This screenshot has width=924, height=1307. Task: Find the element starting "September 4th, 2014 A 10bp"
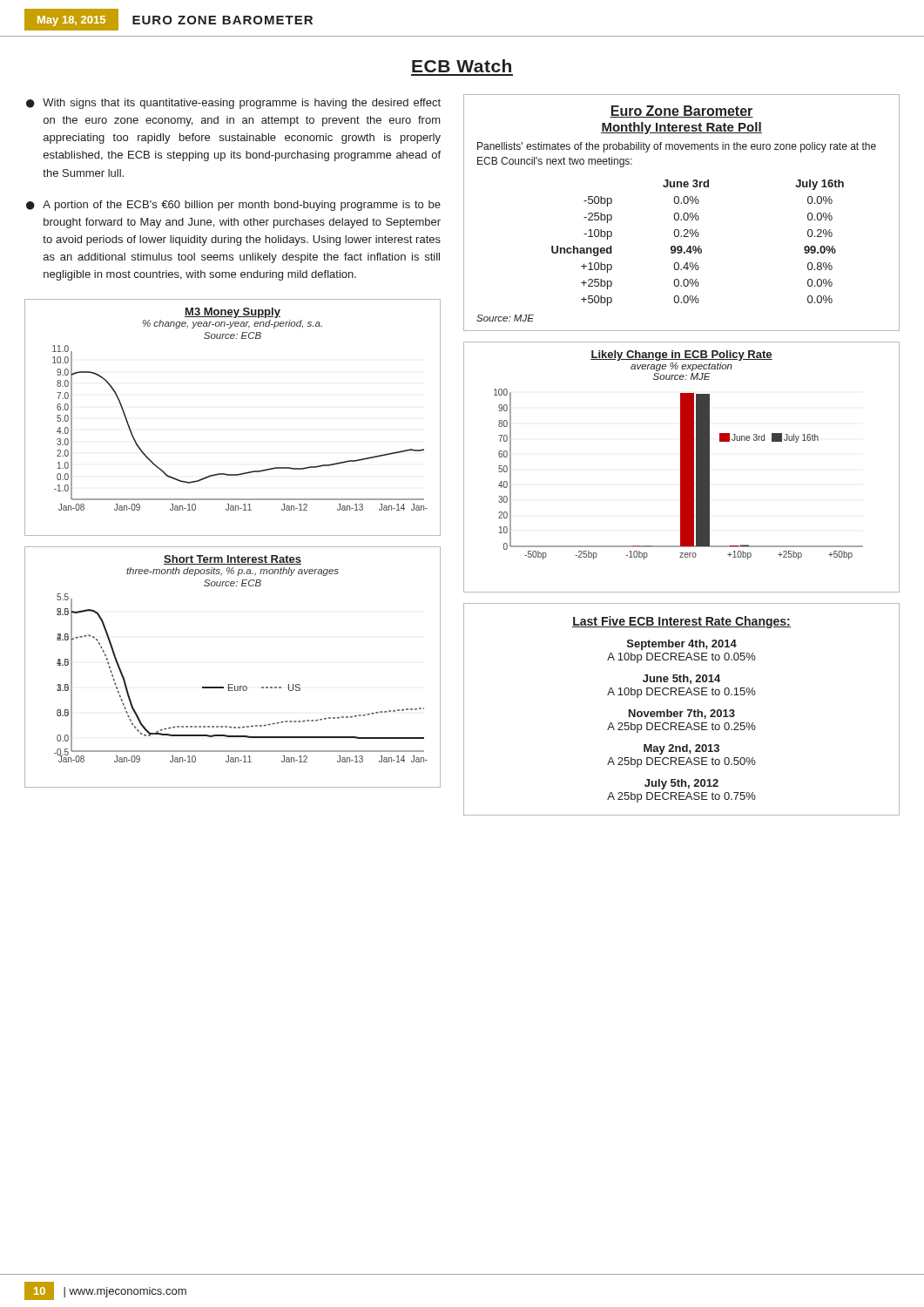(x=681, y=650)
